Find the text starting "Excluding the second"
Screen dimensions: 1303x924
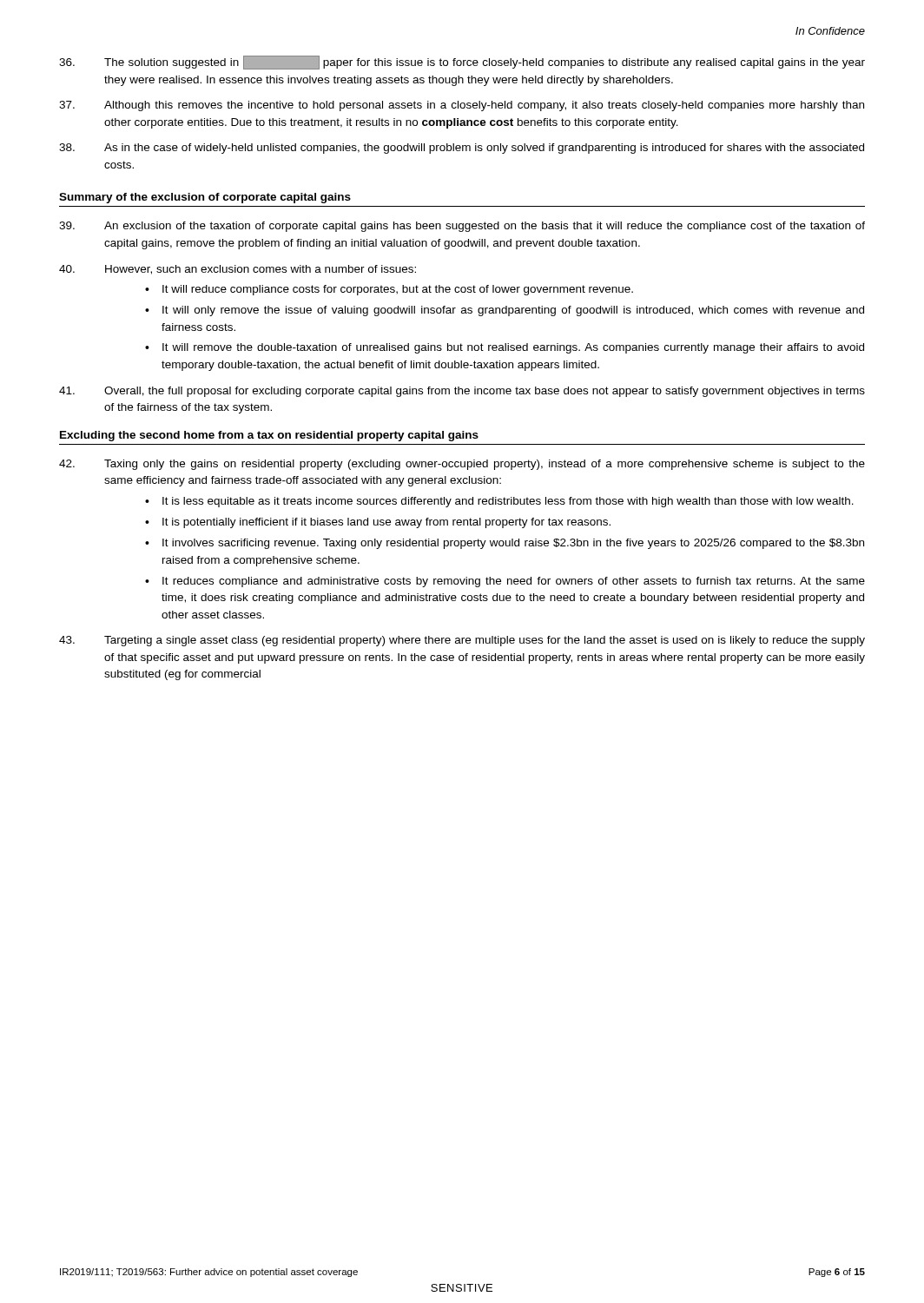pos(269,435)
